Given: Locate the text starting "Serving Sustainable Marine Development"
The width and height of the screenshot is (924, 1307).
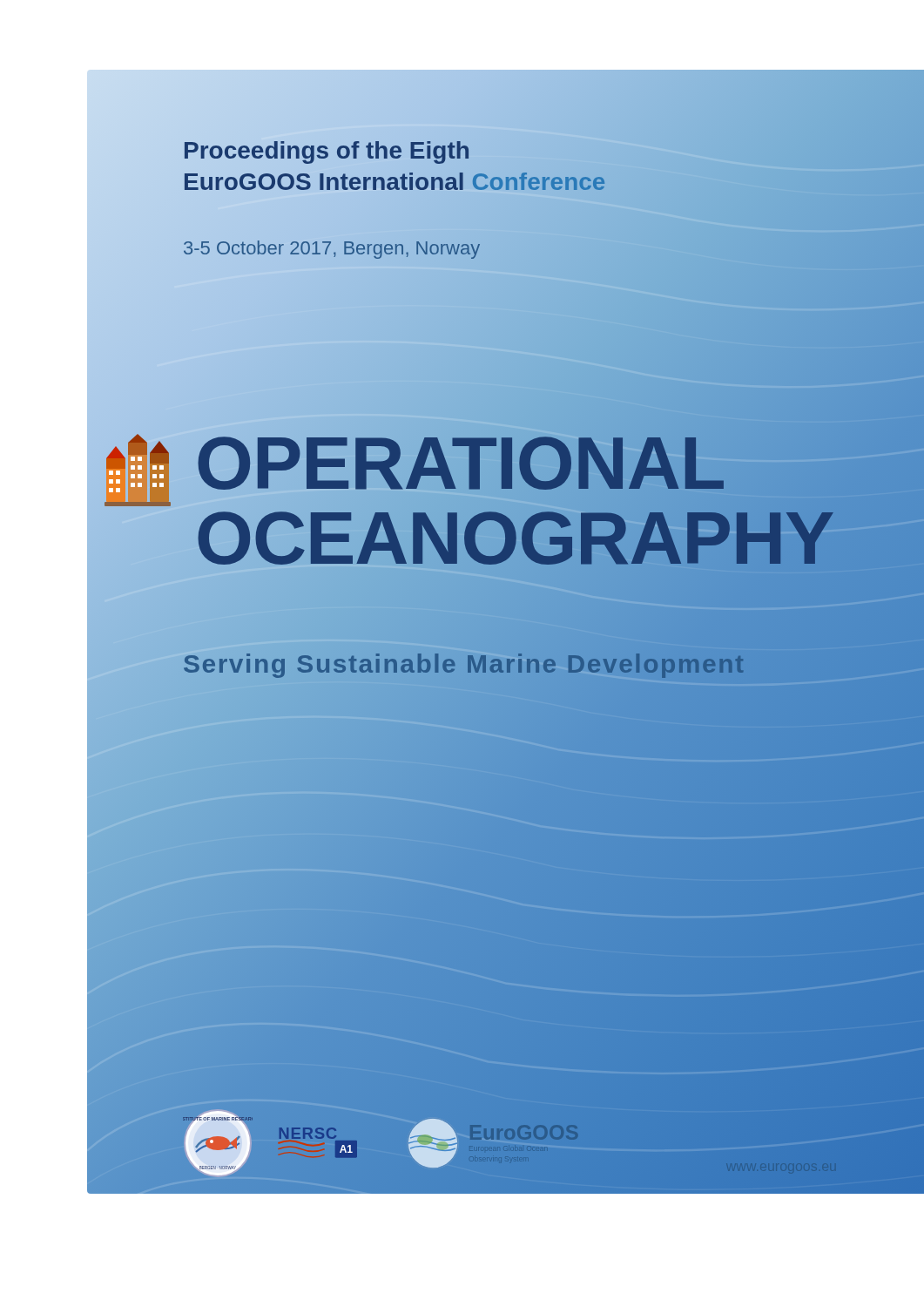Looking at the screenshot, I should pyautogui.click(x=464, y=664).
